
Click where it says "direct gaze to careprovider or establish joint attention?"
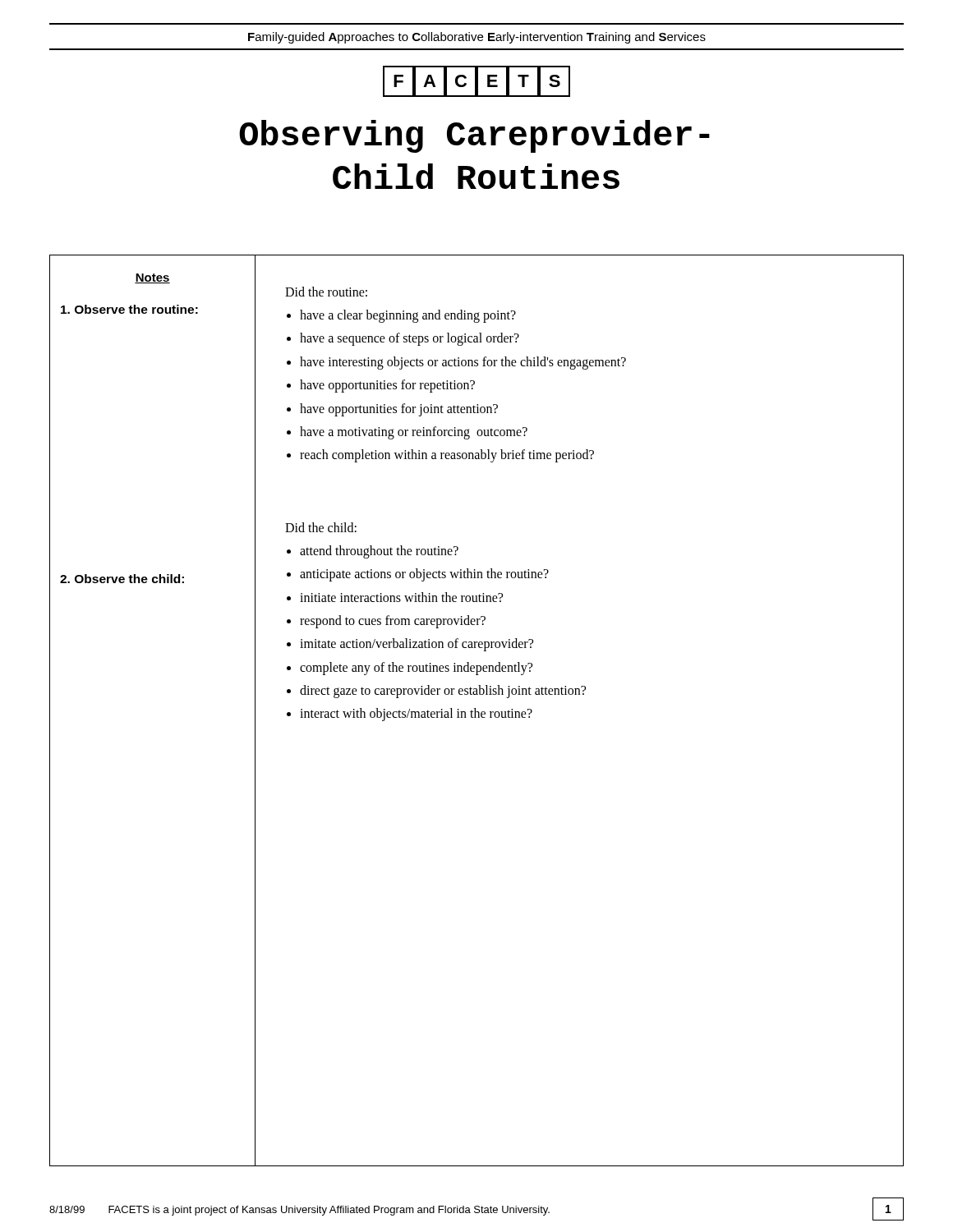(443, 690)
